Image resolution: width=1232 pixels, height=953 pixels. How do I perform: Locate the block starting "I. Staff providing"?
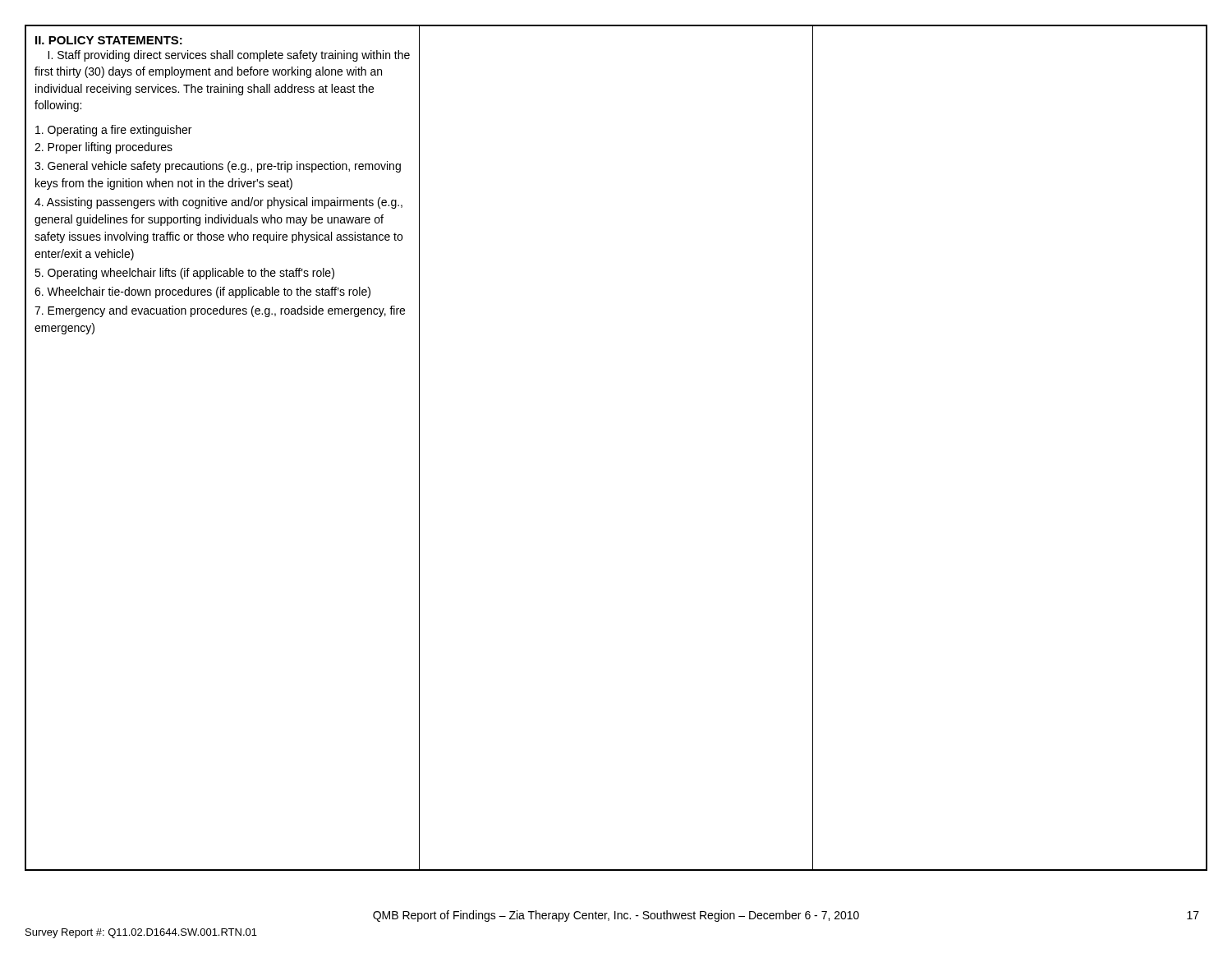click(x=222, y=80)
